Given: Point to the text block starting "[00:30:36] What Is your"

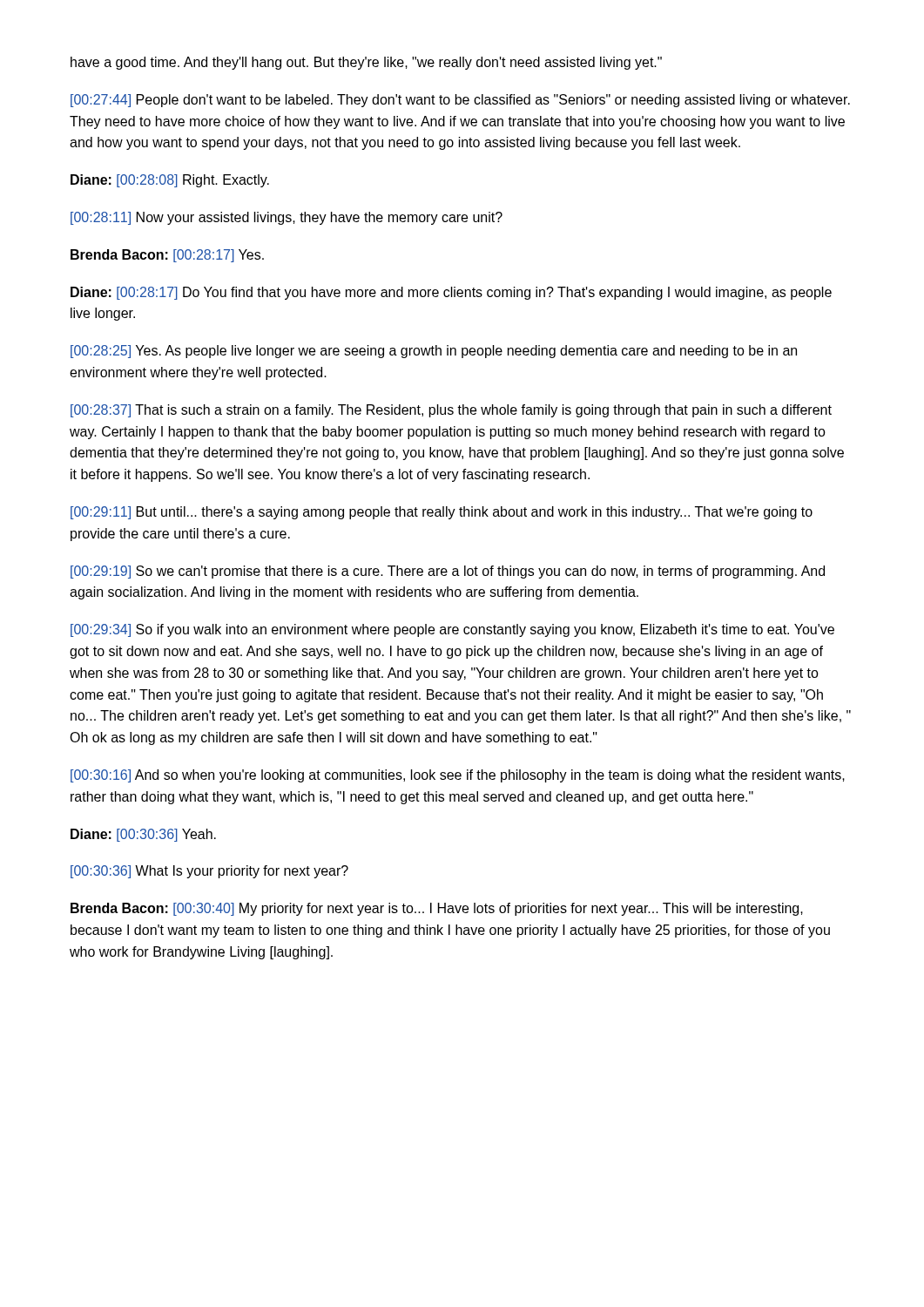Looking at the screenshot, I should coord(209,871).
